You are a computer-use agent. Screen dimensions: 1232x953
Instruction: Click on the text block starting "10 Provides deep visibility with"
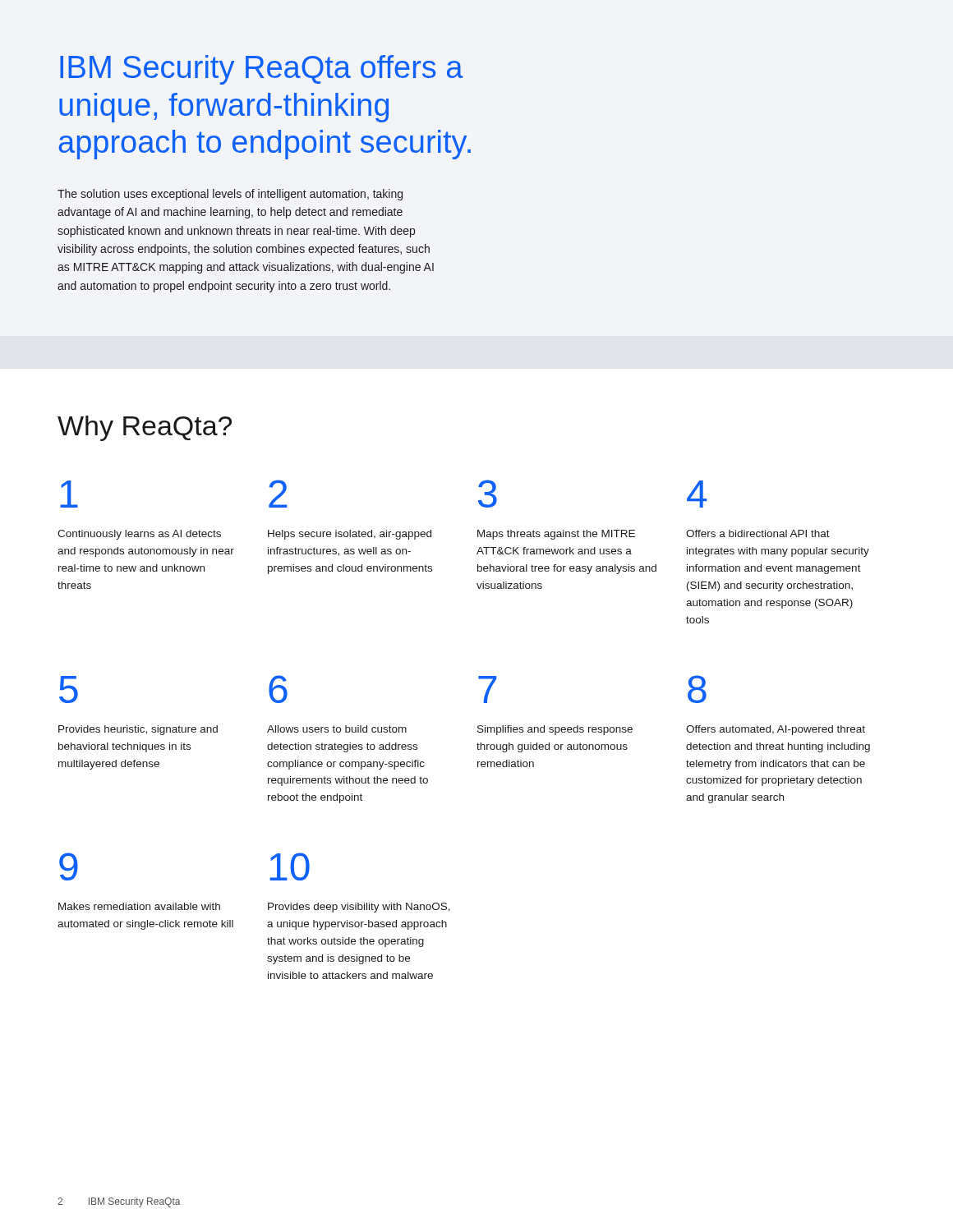359,916
